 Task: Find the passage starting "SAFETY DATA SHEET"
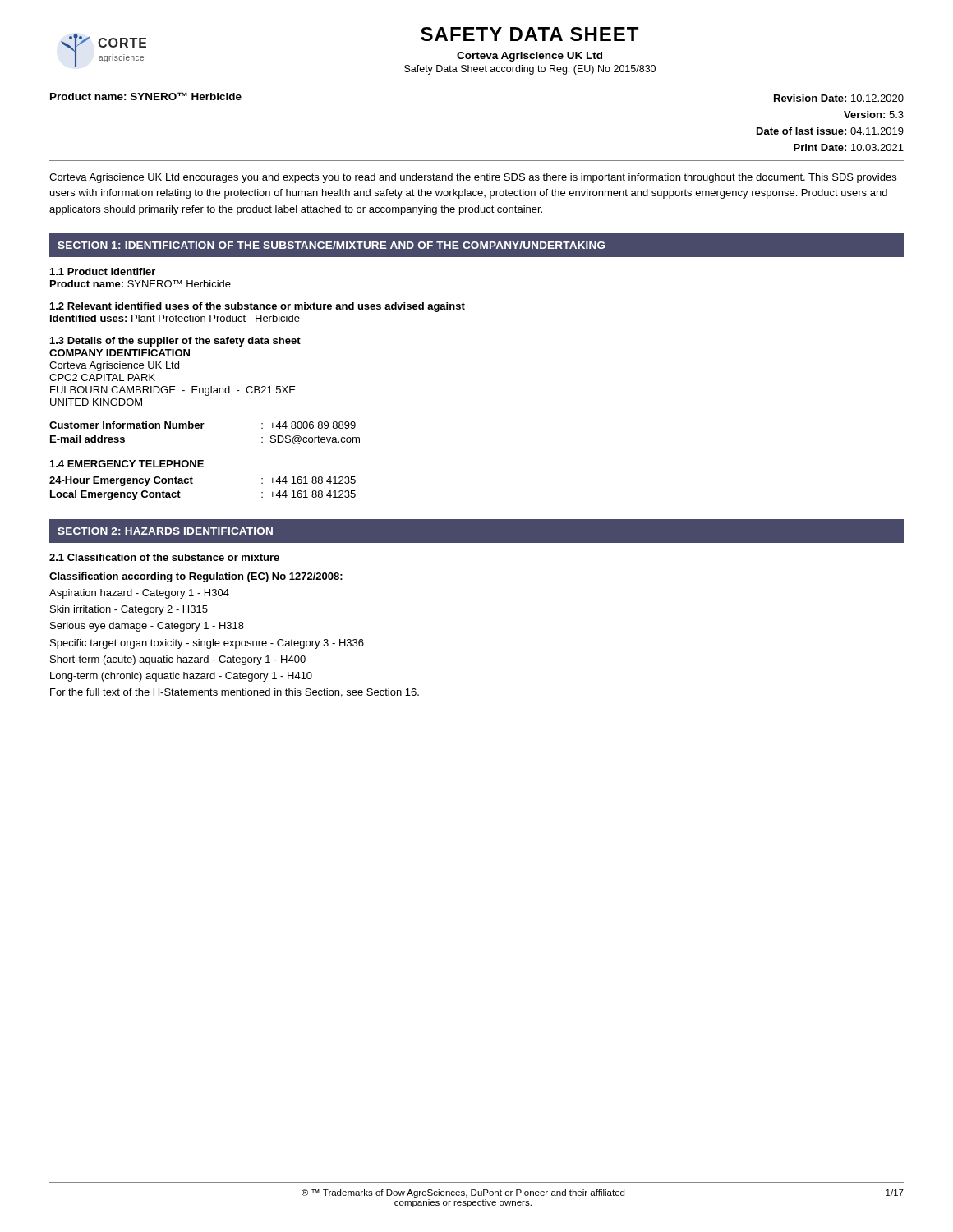pyautogui.click(x=530, y=34)
